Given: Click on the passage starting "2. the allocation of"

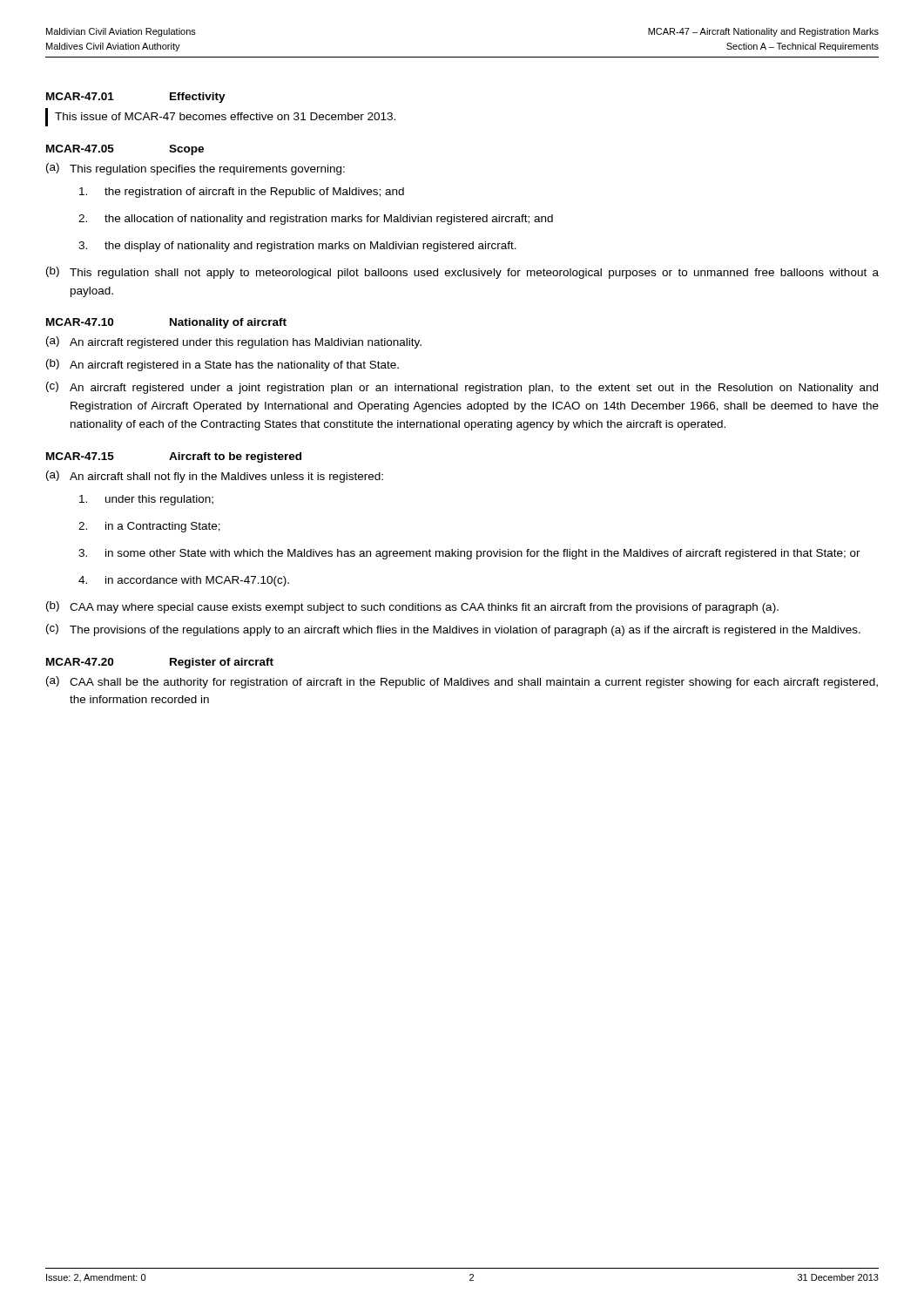Looking at the screenshot, I should 479,219.
